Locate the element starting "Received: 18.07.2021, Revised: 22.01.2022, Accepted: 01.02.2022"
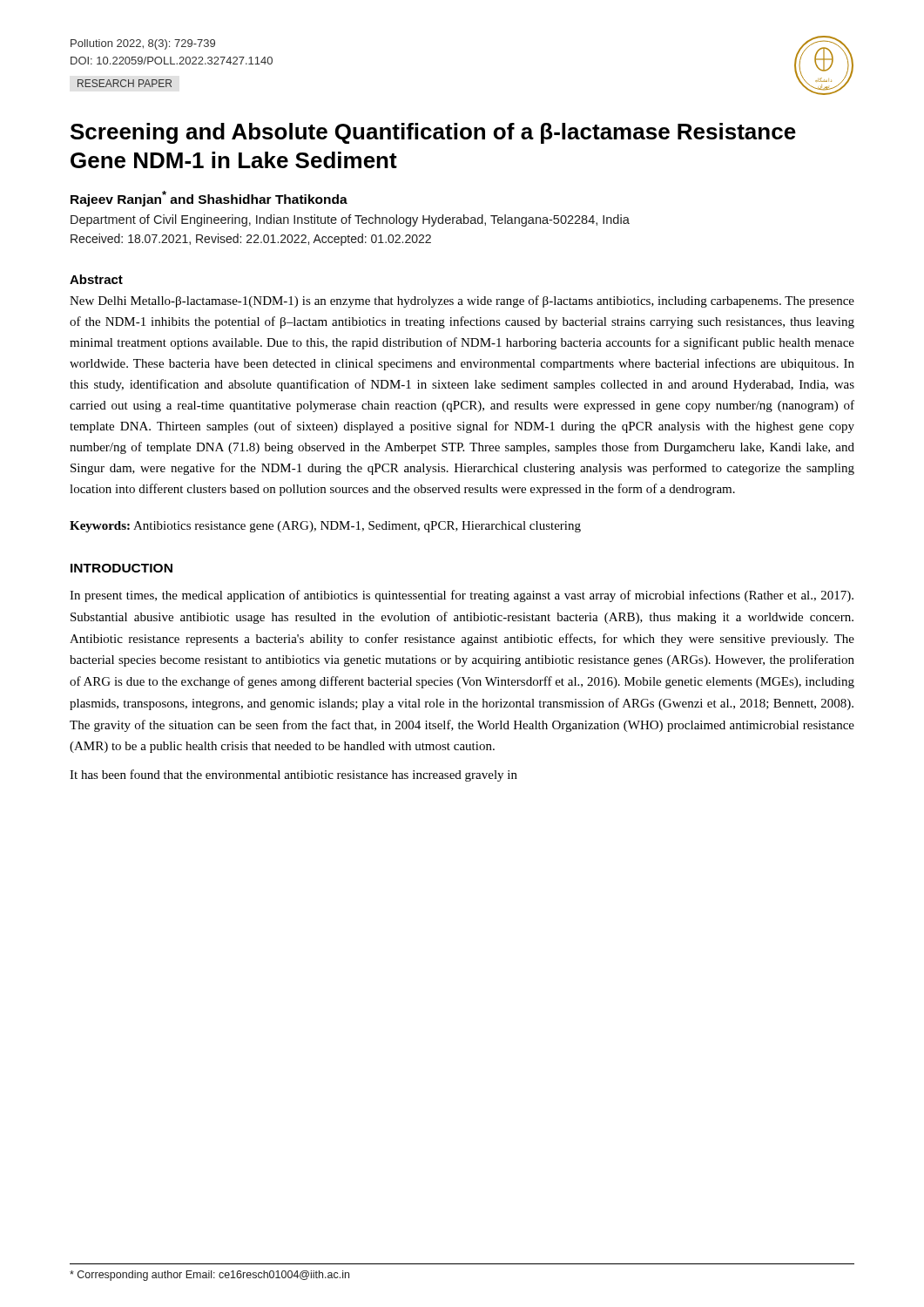This screenshot has height=1307, width=924. point(251,239)
